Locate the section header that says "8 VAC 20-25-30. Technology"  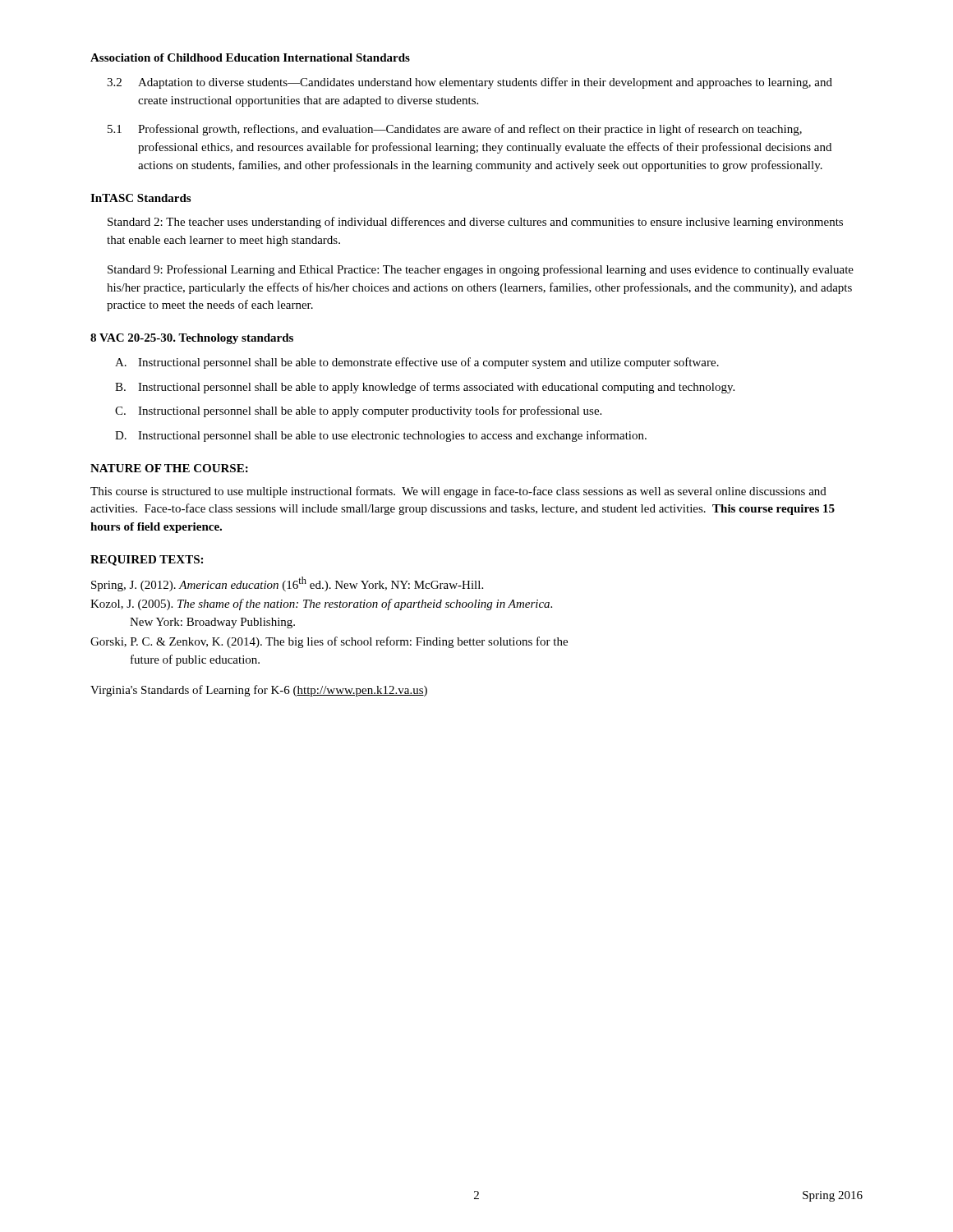(x=192, y=338)
